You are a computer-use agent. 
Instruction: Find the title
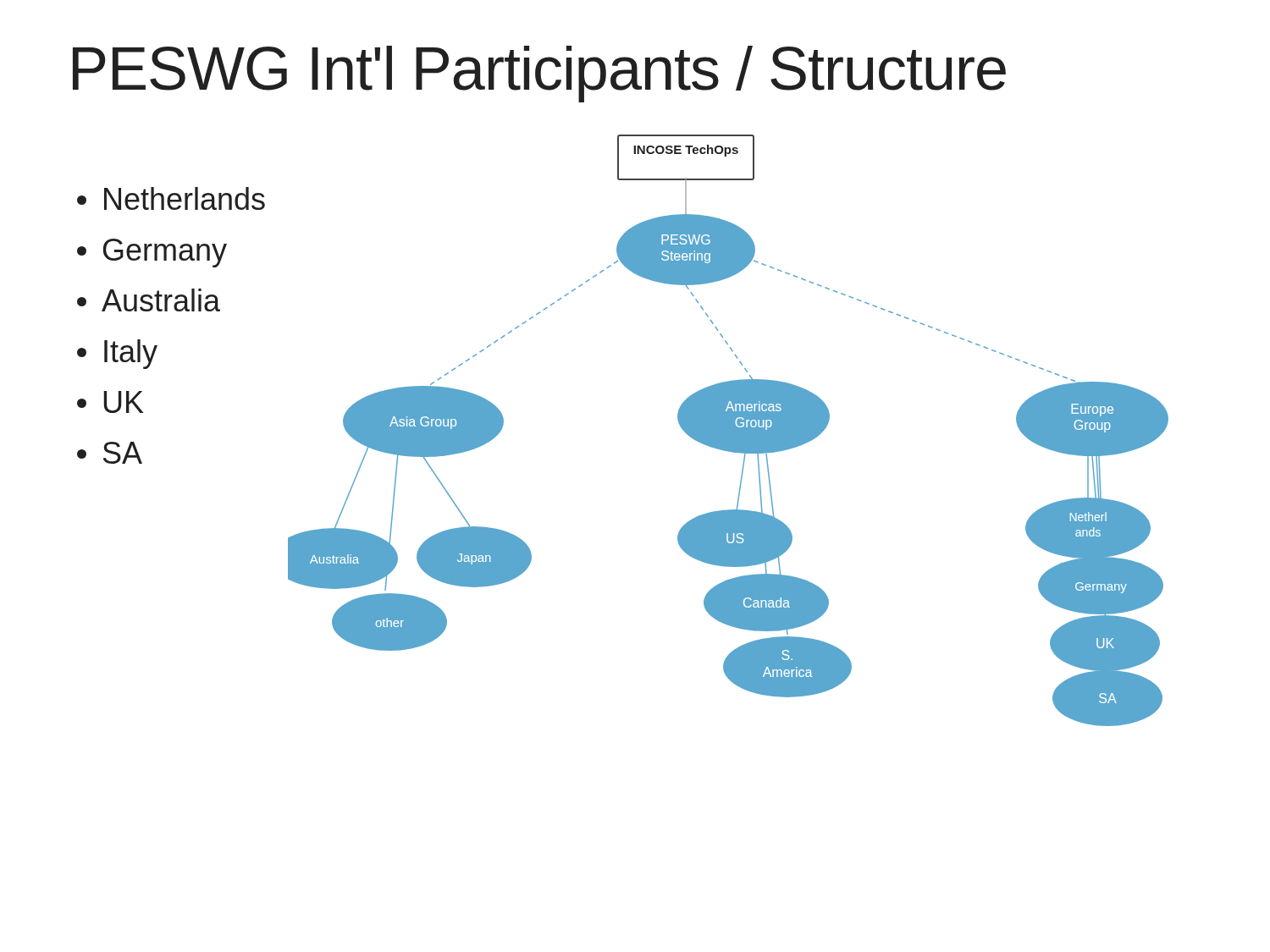[x=538, y=69]
